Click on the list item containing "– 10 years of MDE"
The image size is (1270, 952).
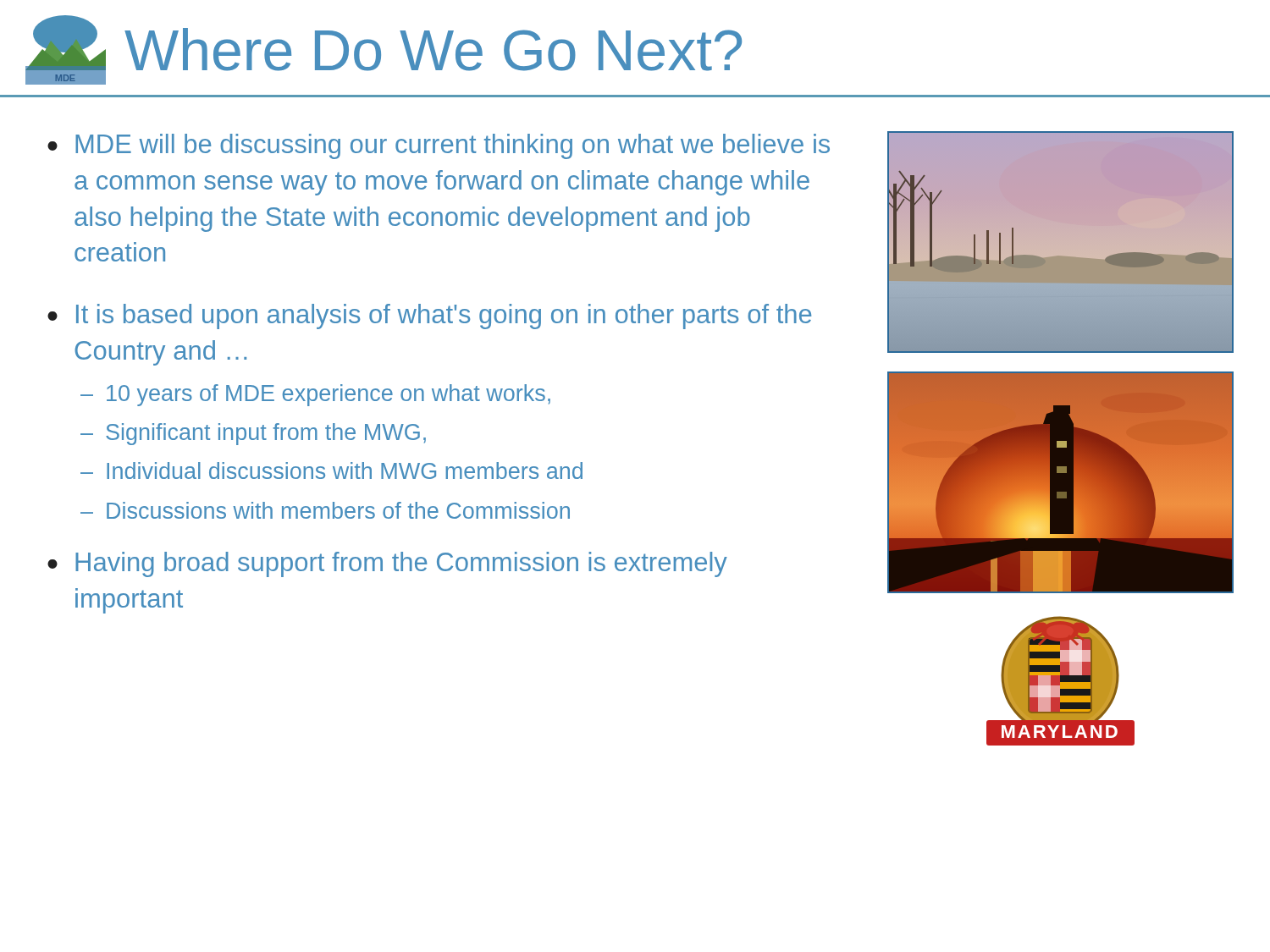316,393
